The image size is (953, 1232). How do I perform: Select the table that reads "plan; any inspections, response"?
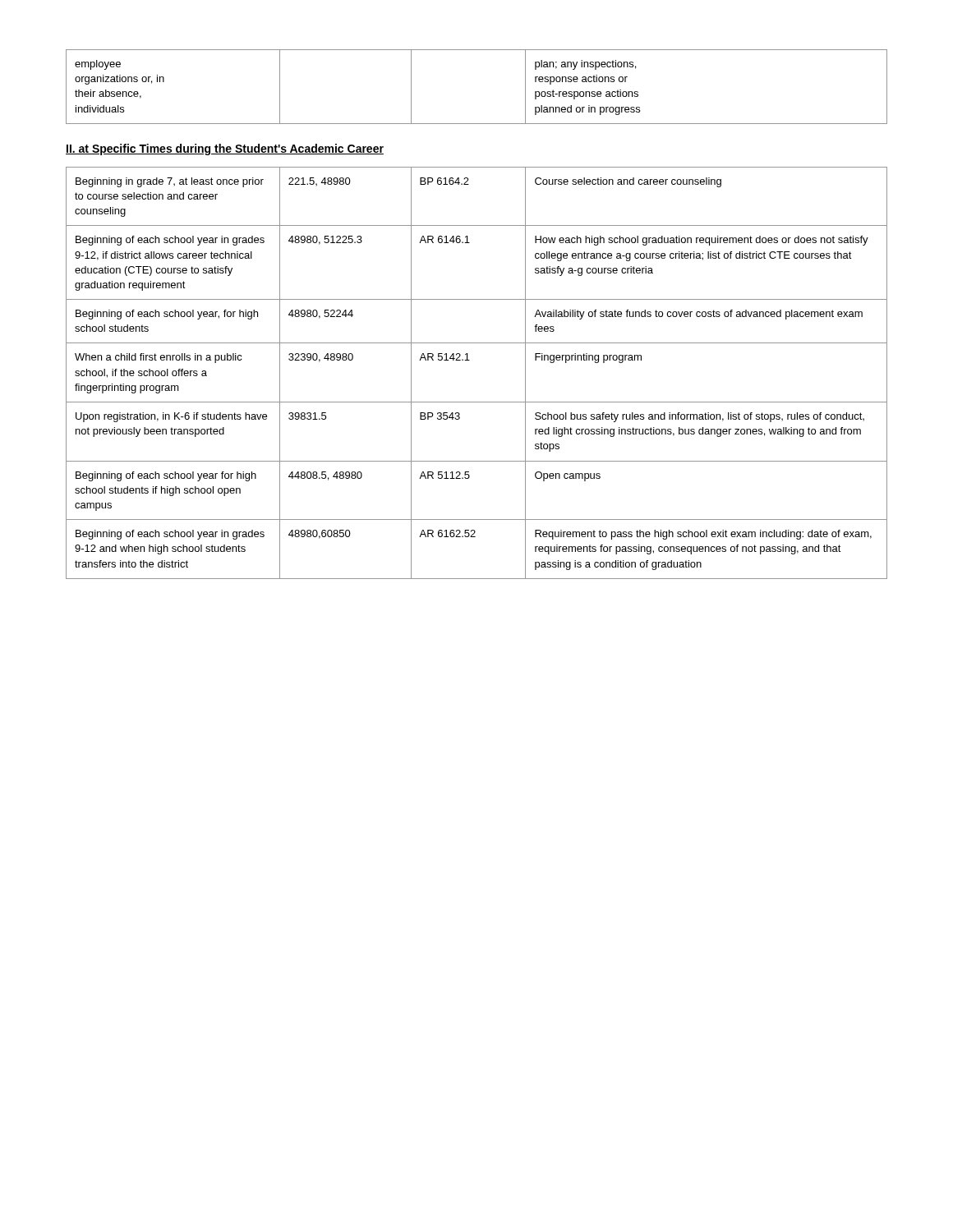(x=476, y=87)
